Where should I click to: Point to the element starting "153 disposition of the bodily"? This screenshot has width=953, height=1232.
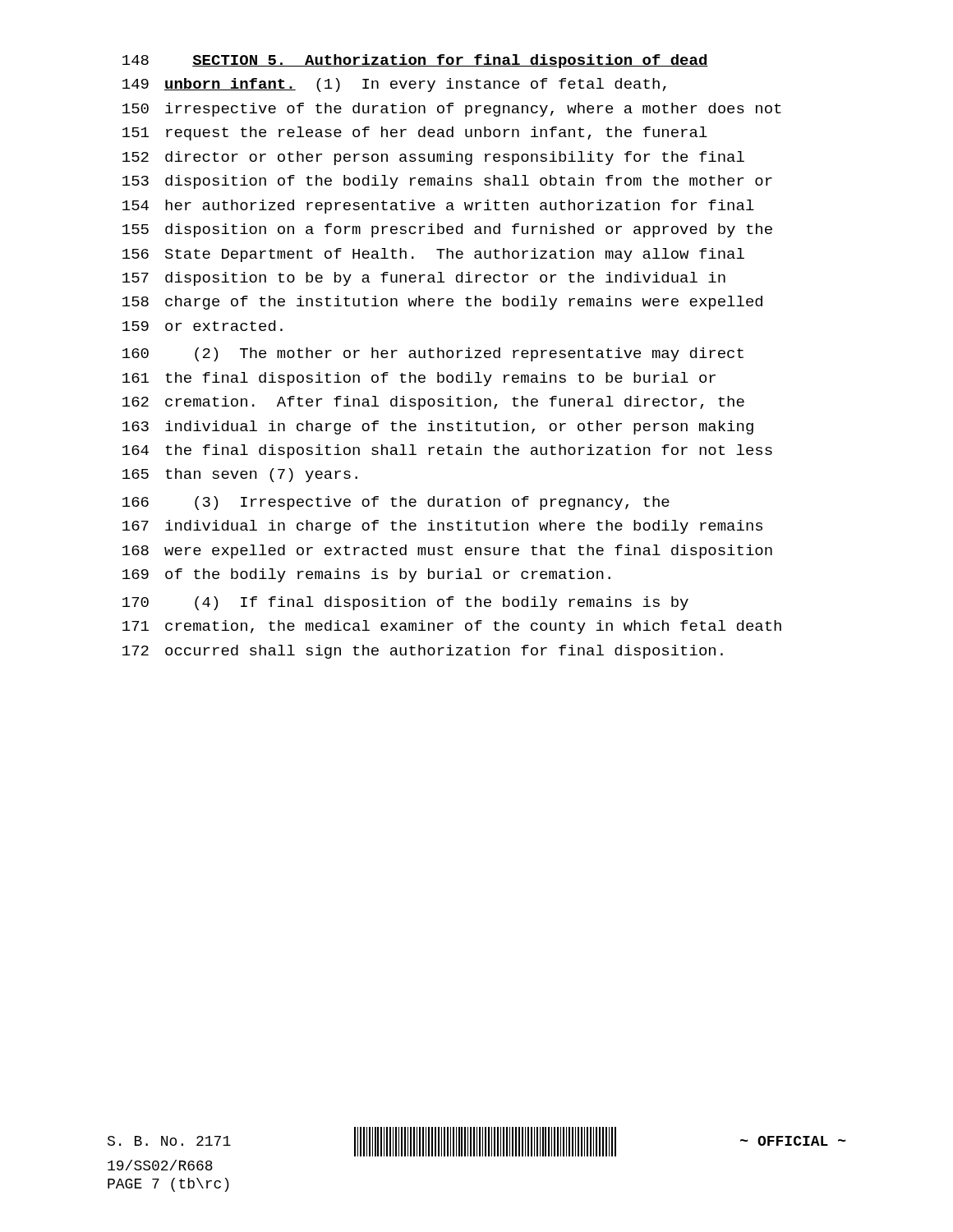pos(476,182)
